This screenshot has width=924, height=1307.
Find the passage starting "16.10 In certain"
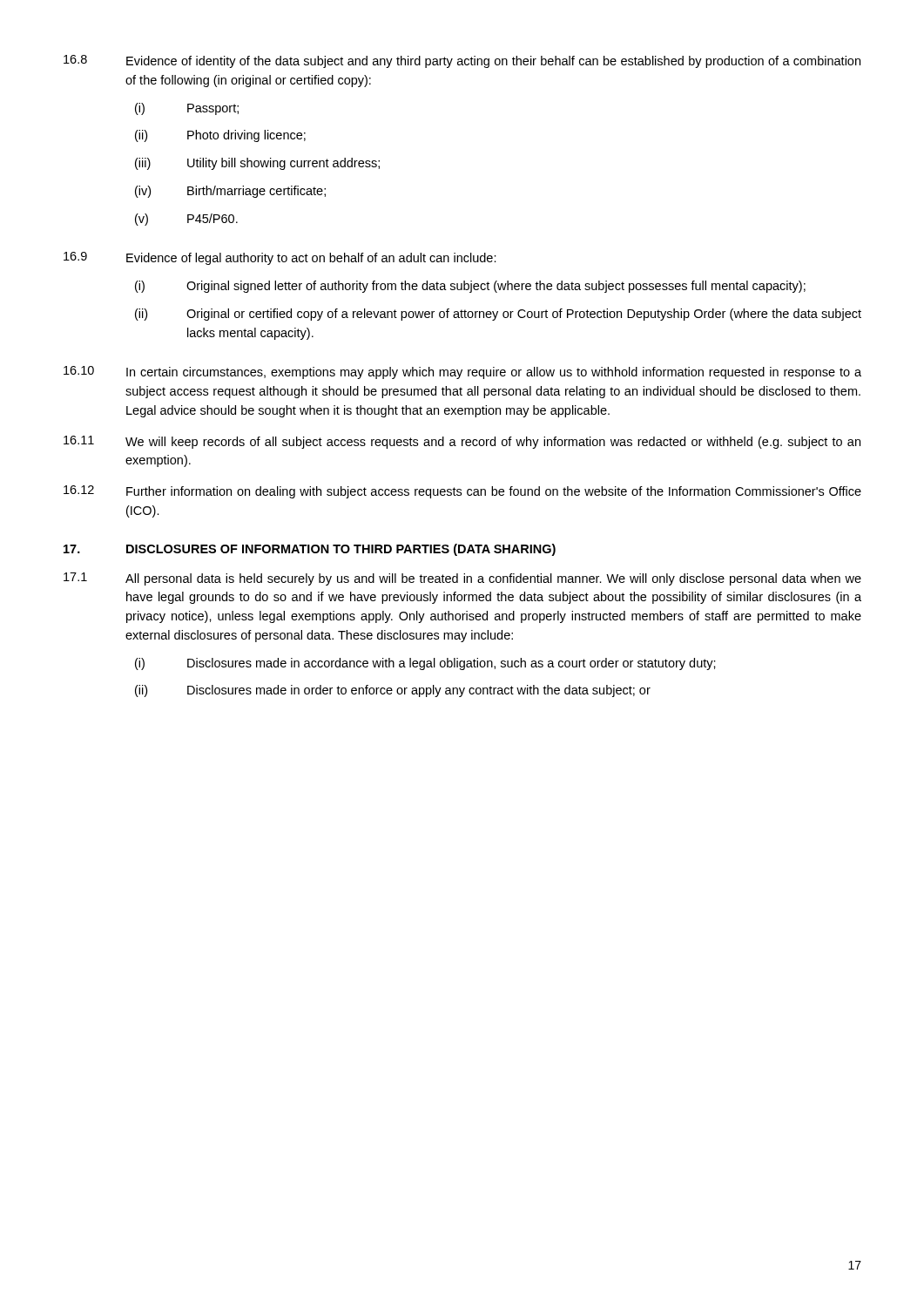coord(462,392)
